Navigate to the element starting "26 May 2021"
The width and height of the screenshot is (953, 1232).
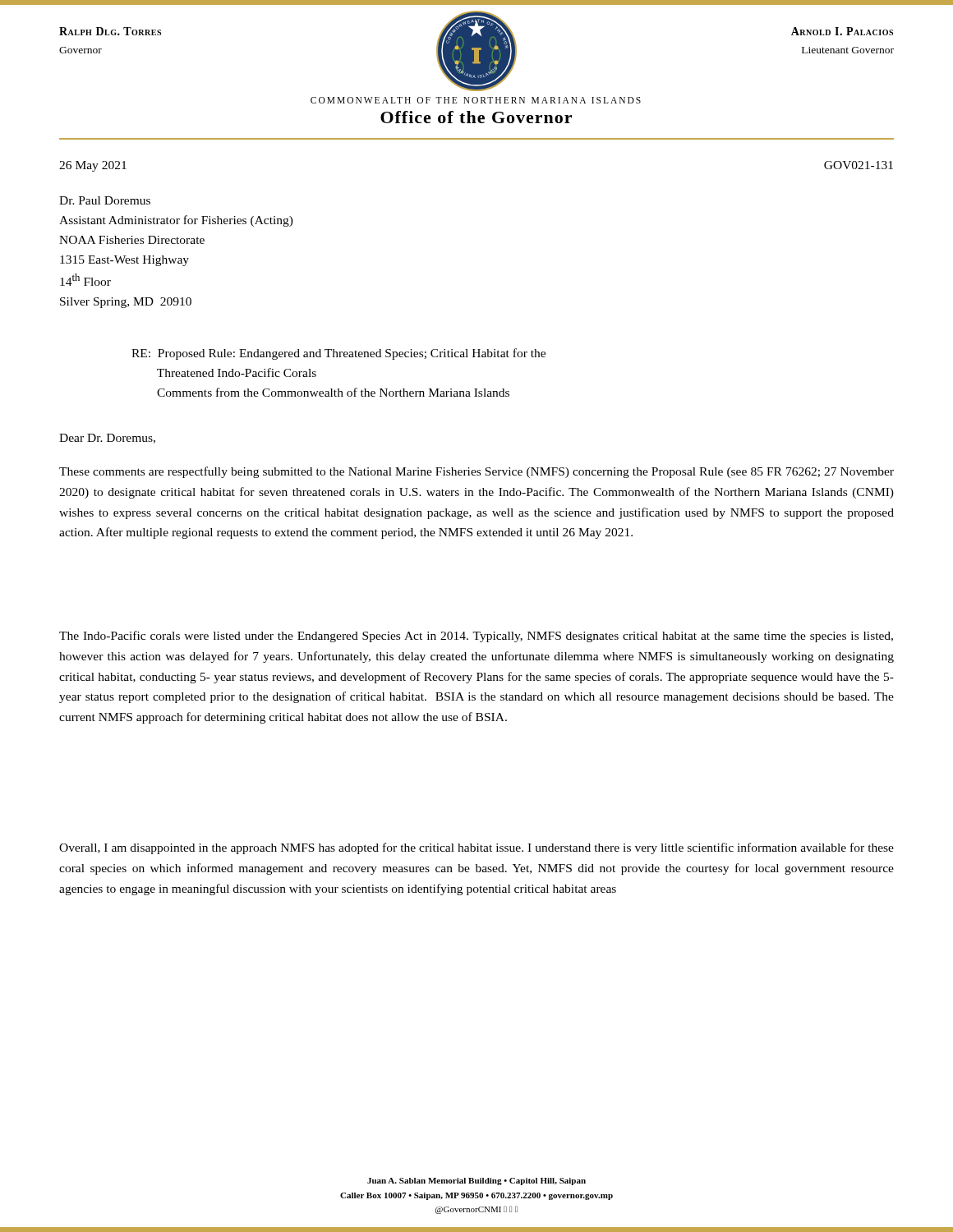coord(93,165)
